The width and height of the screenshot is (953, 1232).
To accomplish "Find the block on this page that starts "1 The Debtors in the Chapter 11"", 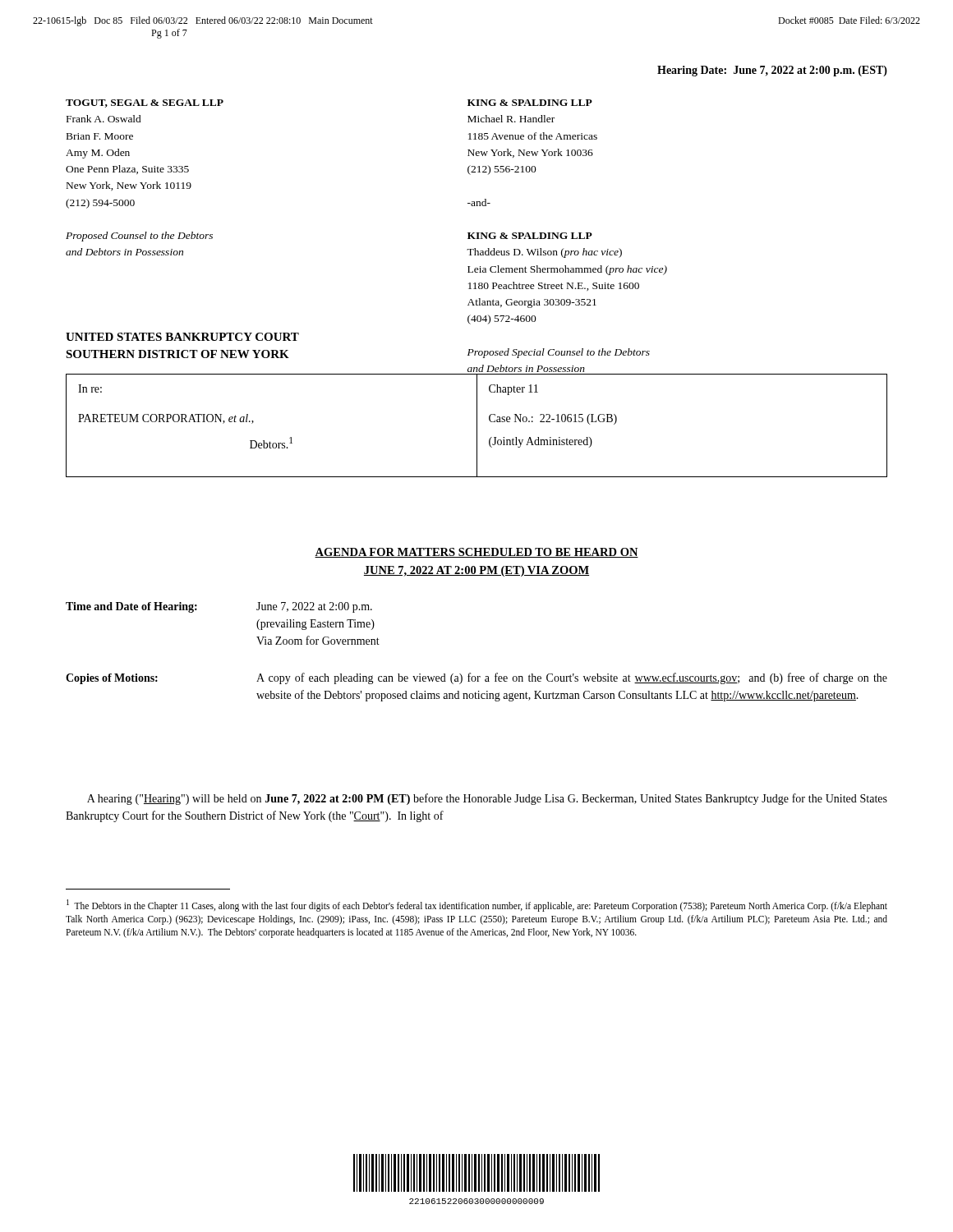I will click(476, 917).
